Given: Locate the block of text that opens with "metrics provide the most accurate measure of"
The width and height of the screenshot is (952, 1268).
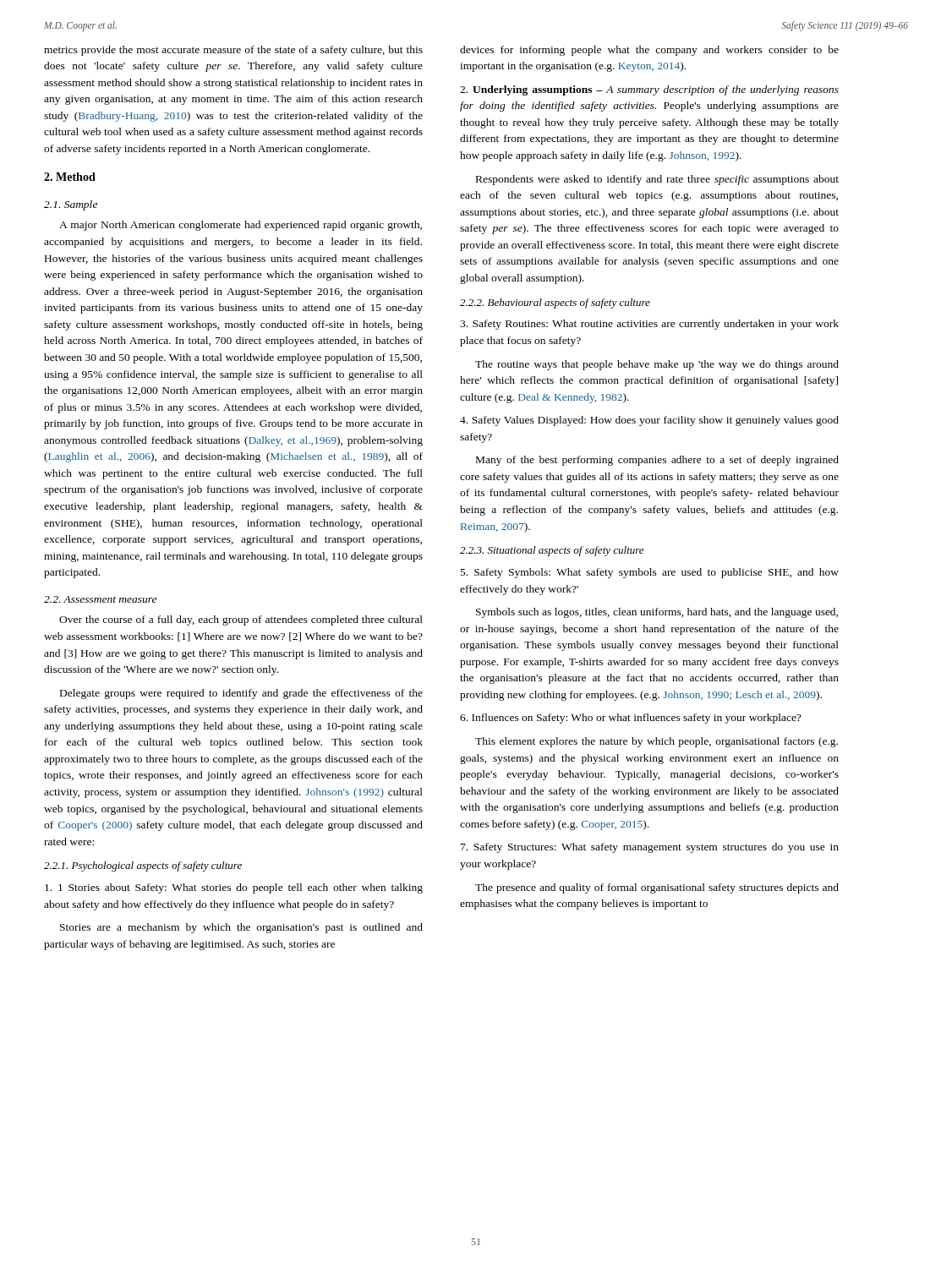Looking at the screenshot, I should point(233,99).
